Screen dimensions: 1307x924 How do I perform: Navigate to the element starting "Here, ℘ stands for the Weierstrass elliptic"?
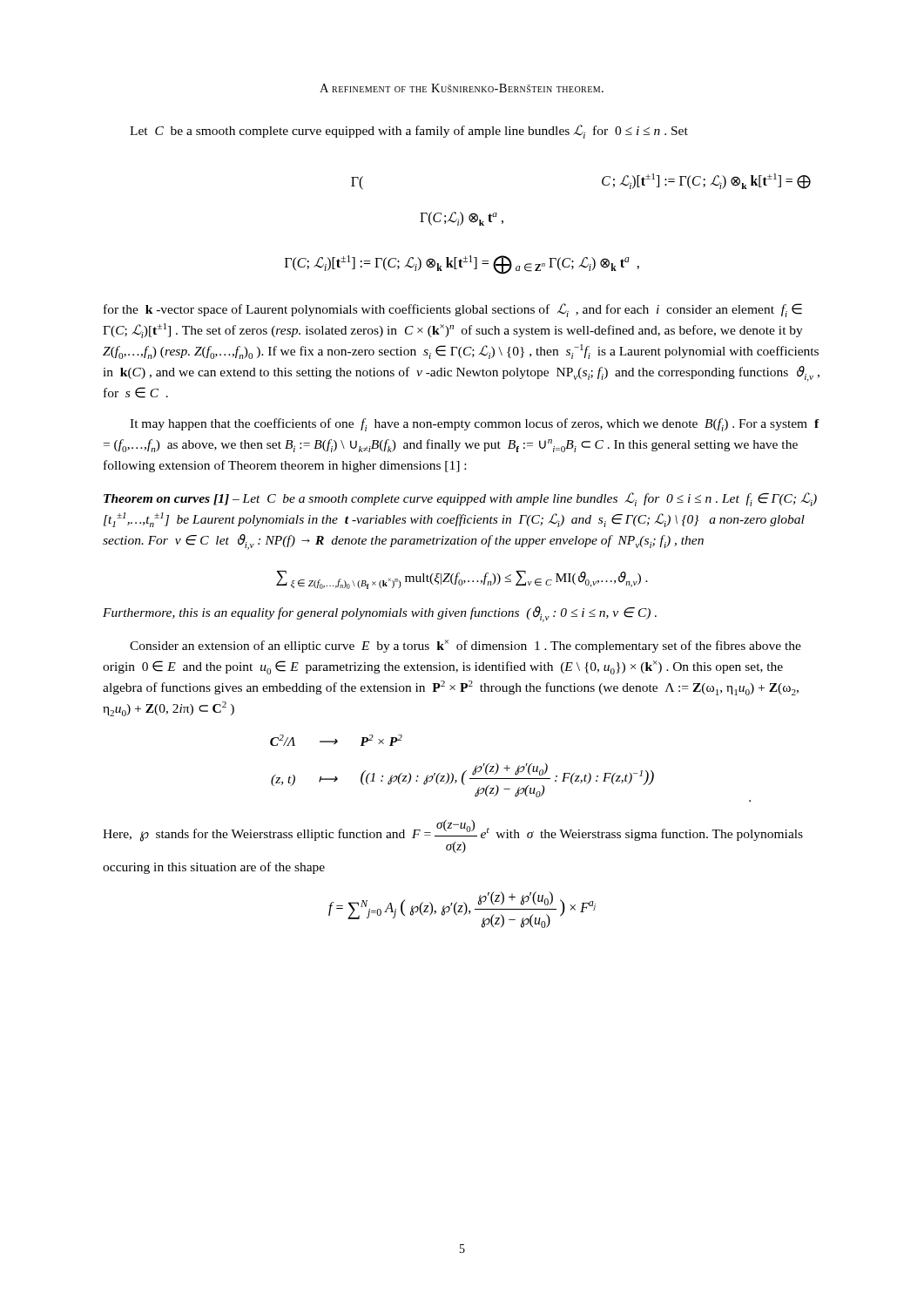pyautogui.click(x=462, y=846)
